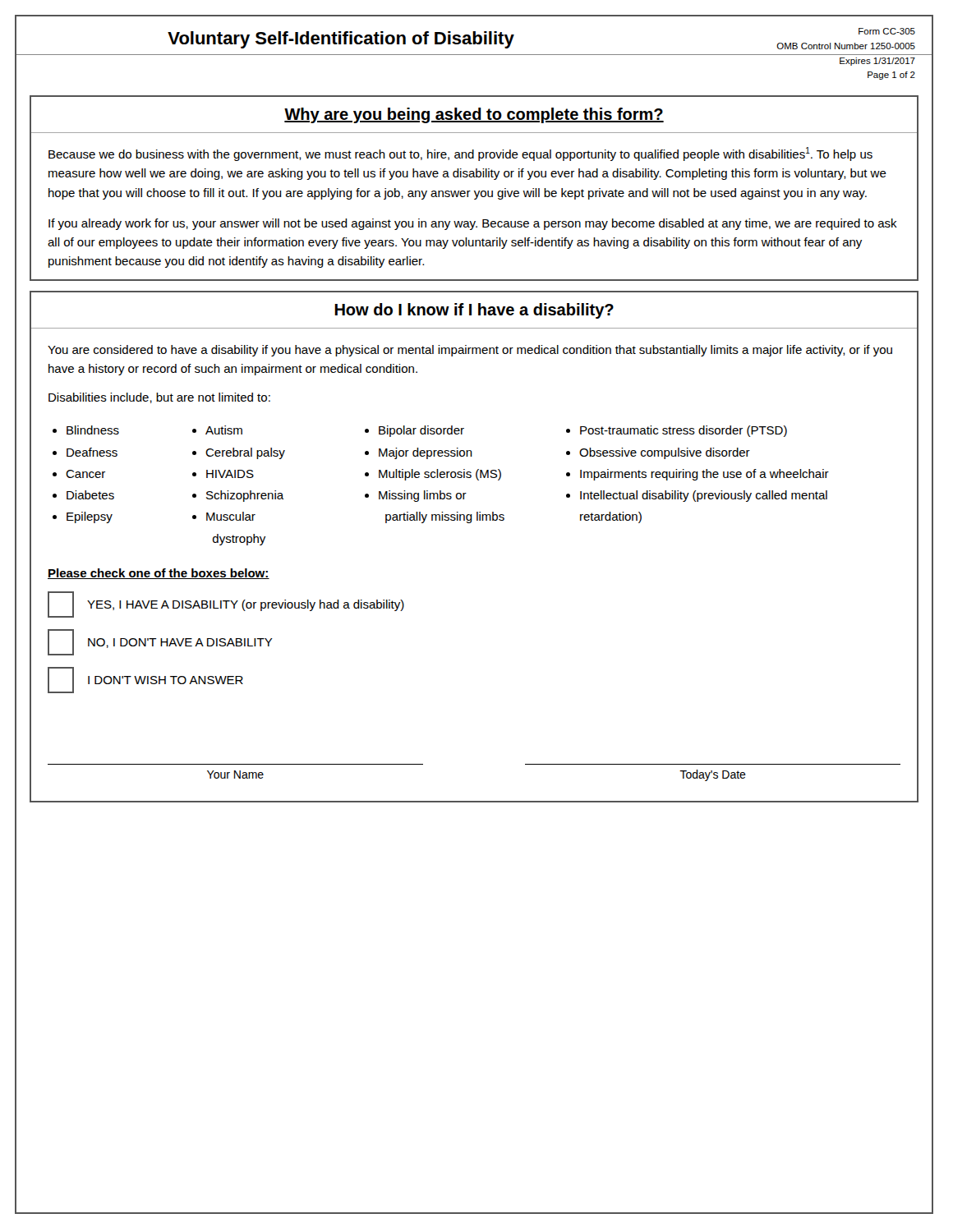Find the list item with the text "Post-traumatic stress disorder (PTSD)"

point(683,430)
